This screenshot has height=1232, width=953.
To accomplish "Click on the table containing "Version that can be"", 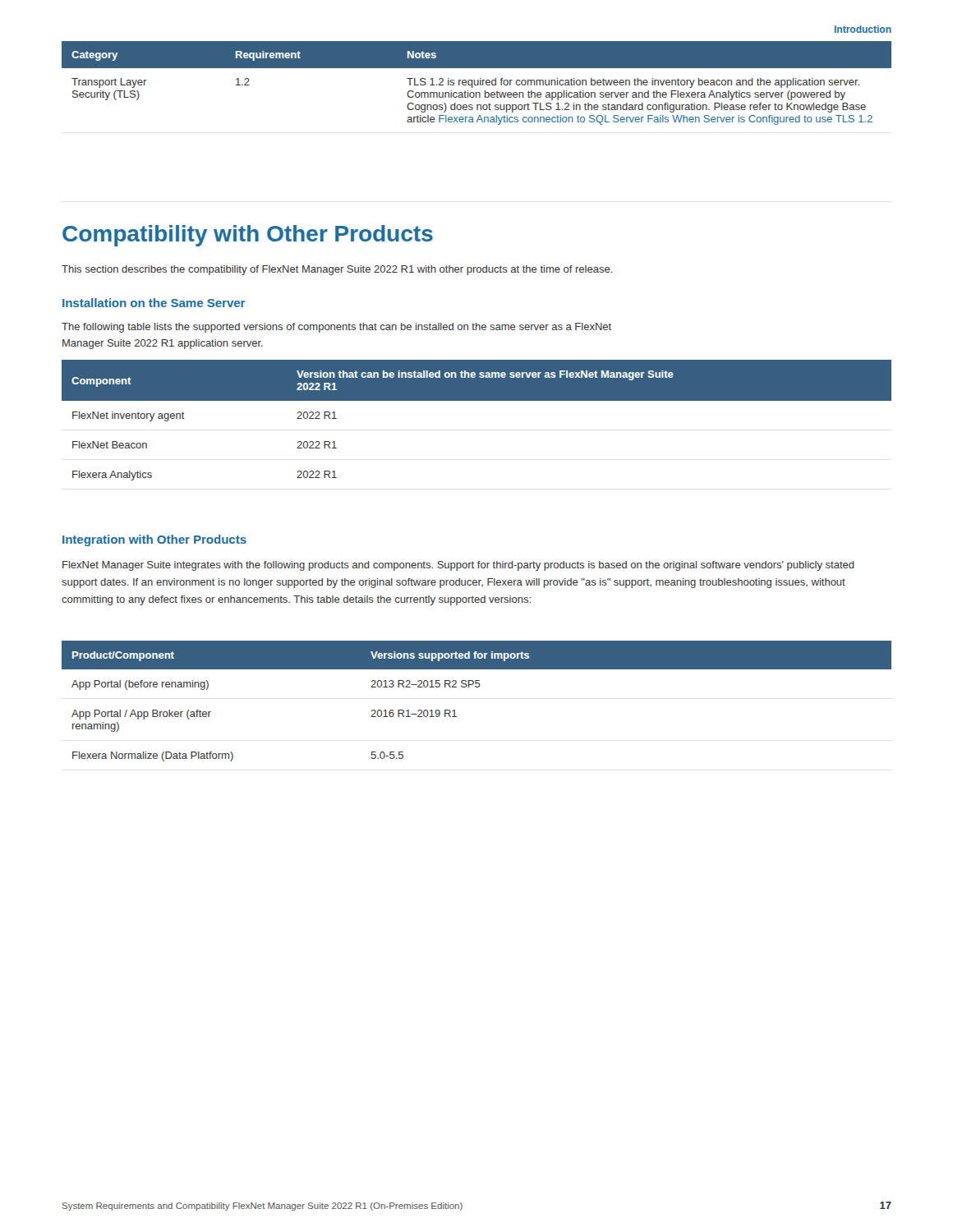I will click(476, 425).
